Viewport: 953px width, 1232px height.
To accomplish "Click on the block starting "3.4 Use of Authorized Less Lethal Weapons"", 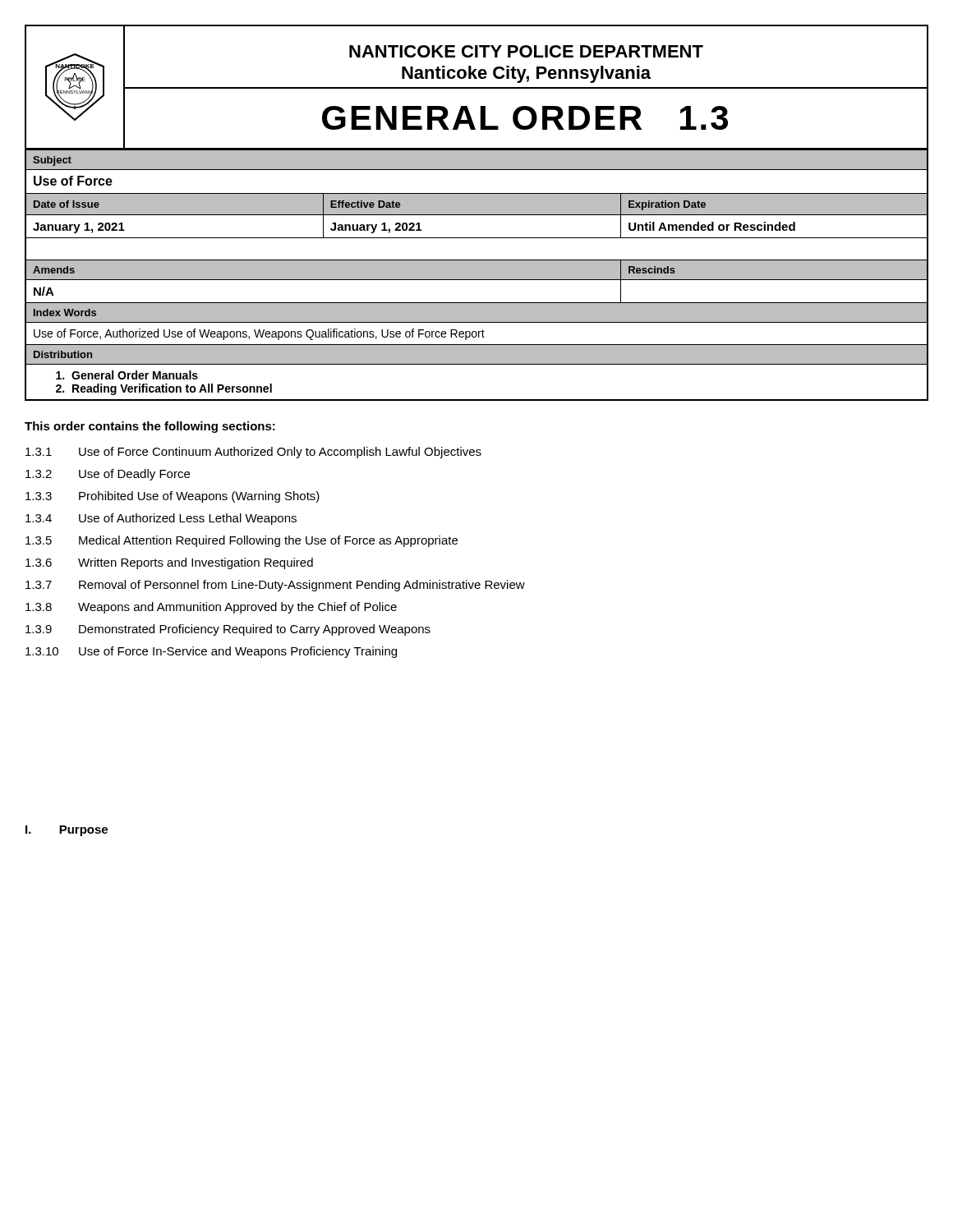I will pos(161,518).
